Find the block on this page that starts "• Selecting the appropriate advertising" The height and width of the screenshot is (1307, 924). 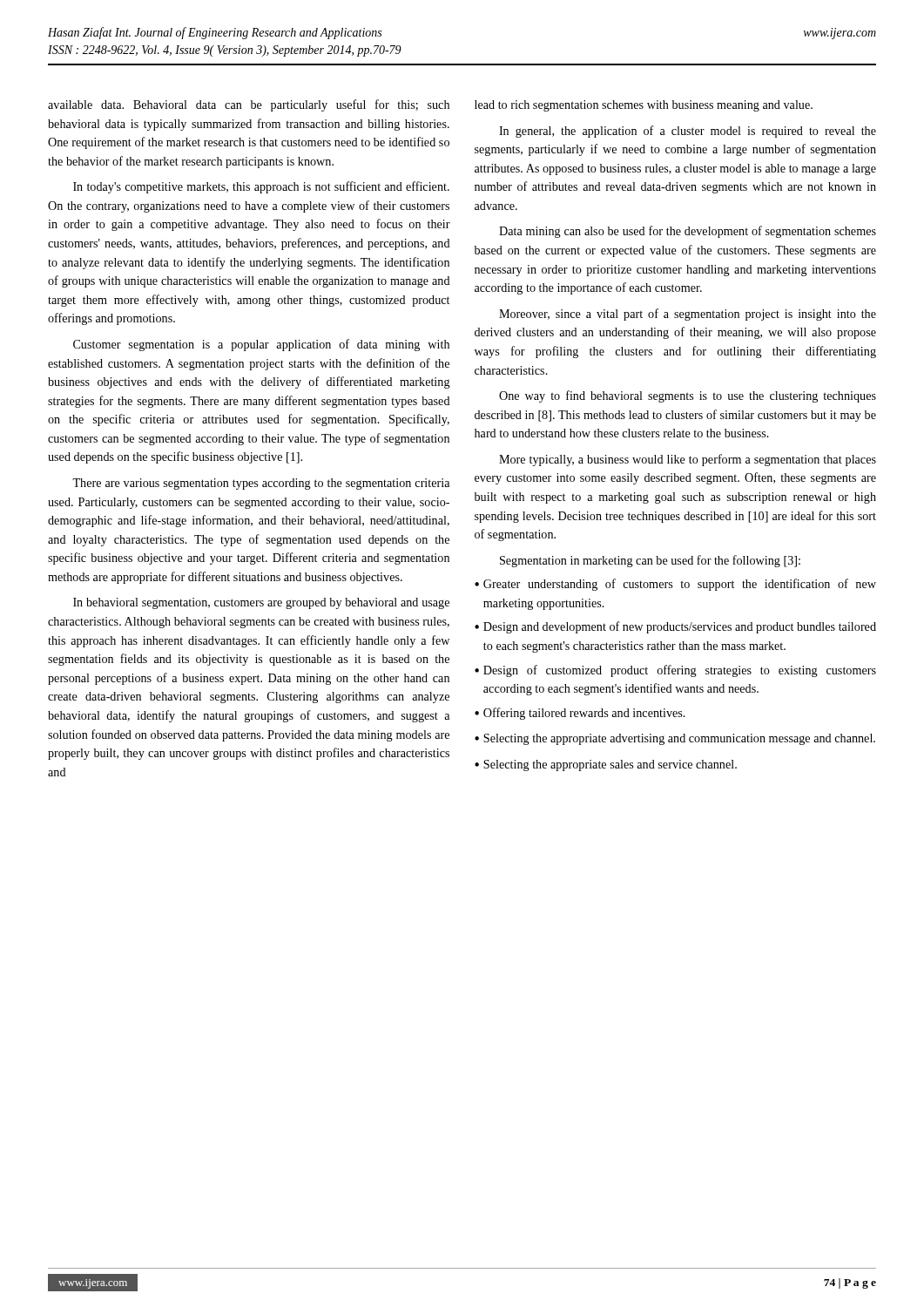click(675, 740)
